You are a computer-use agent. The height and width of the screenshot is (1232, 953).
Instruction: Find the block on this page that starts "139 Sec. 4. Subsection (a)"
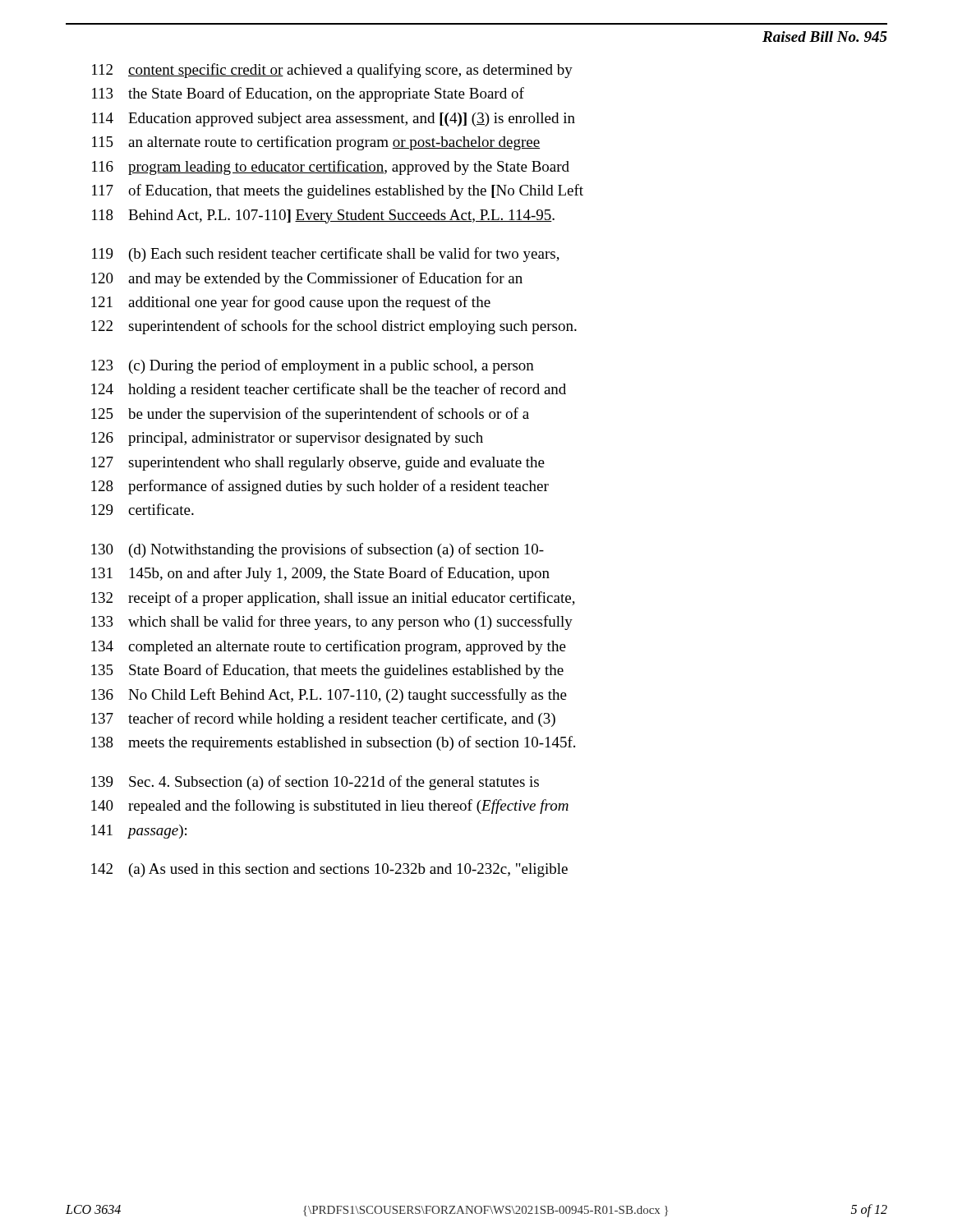click(476, 806)
